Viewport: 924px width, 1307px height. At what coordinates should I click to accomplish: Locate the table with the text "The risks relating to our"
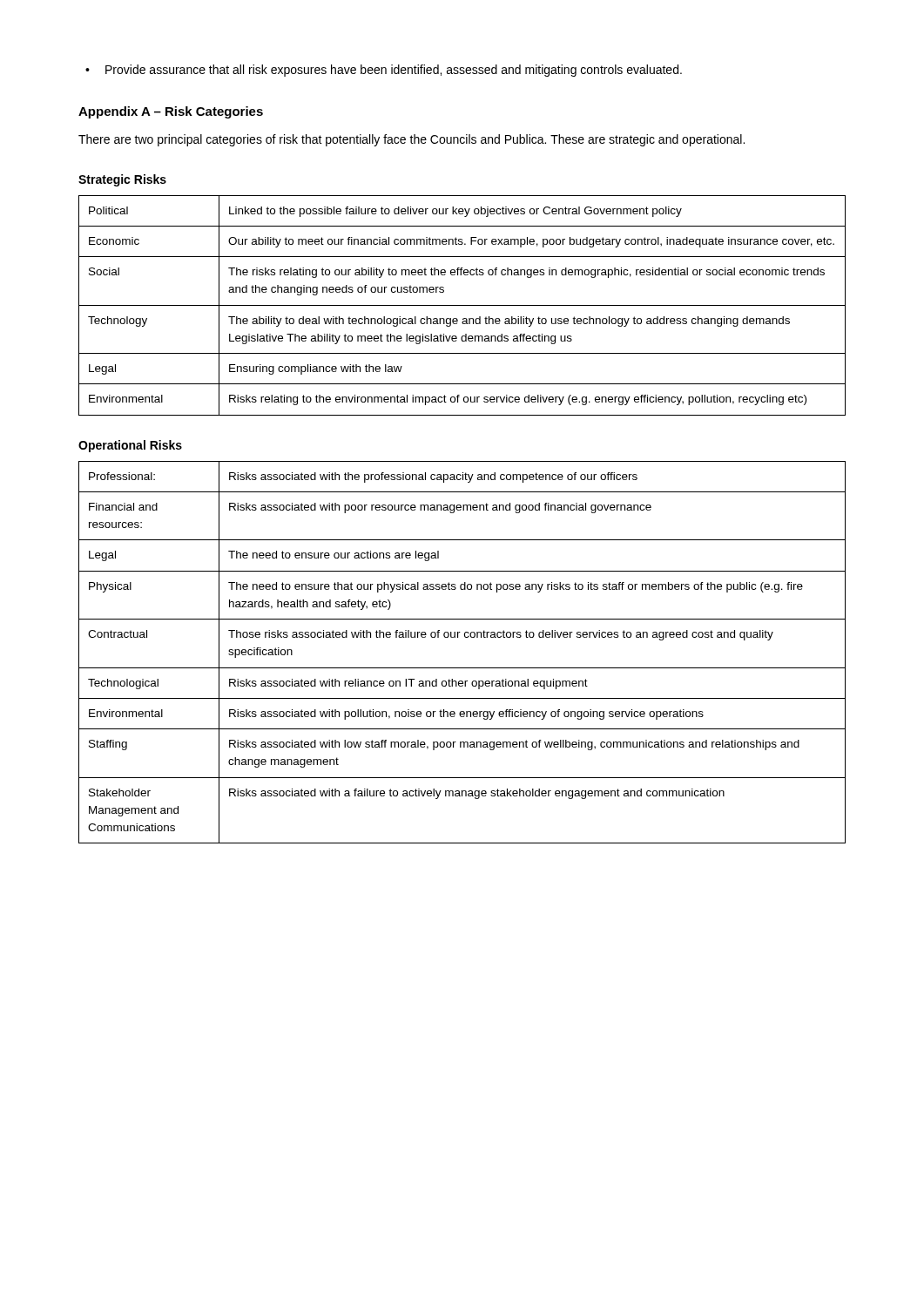[462, 305]
